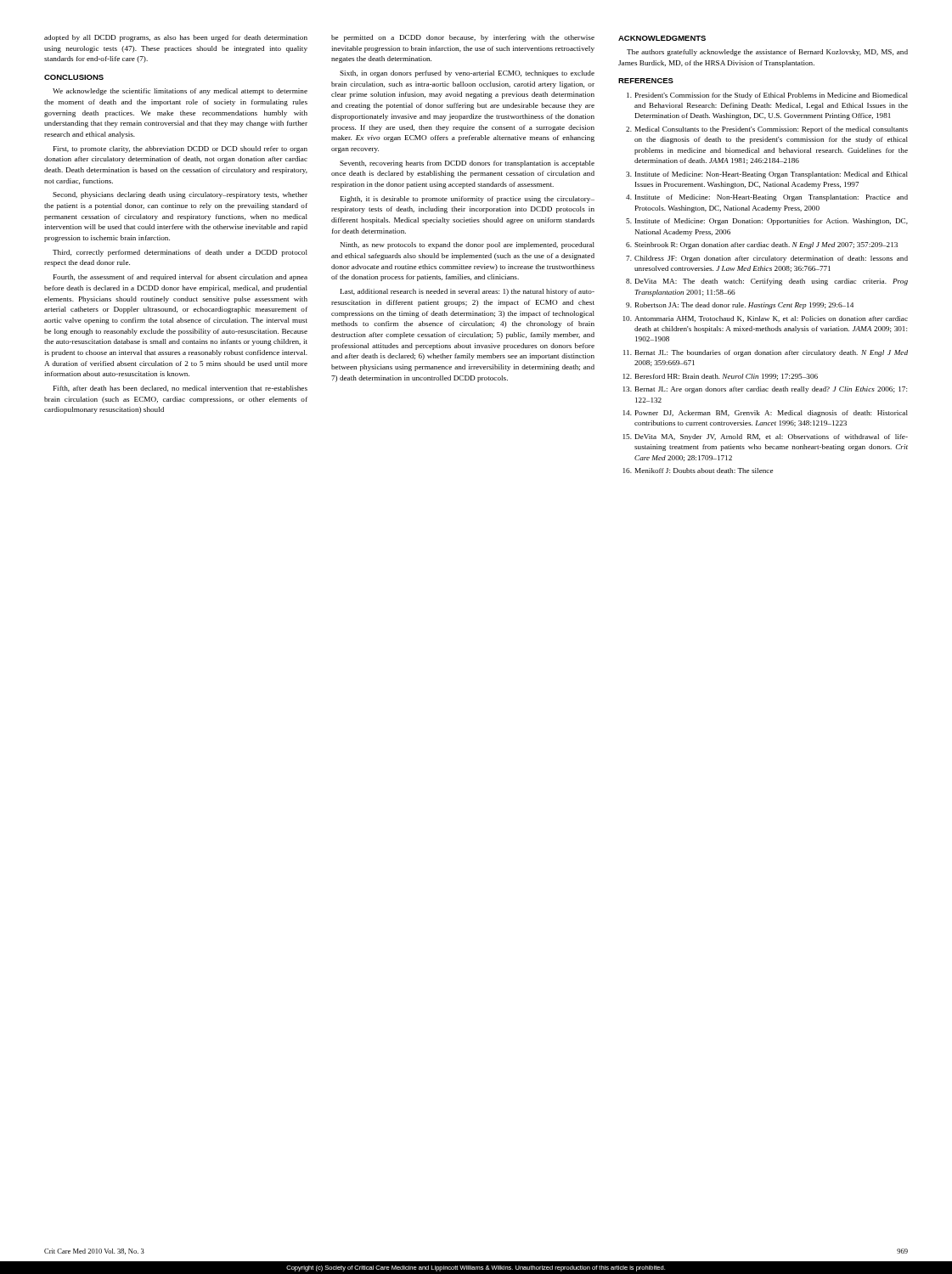Select the list item that reads "4. Institute of"
Image resolution: width=952 pixels, height=1274 pixels.
click(x=763, y=203)
